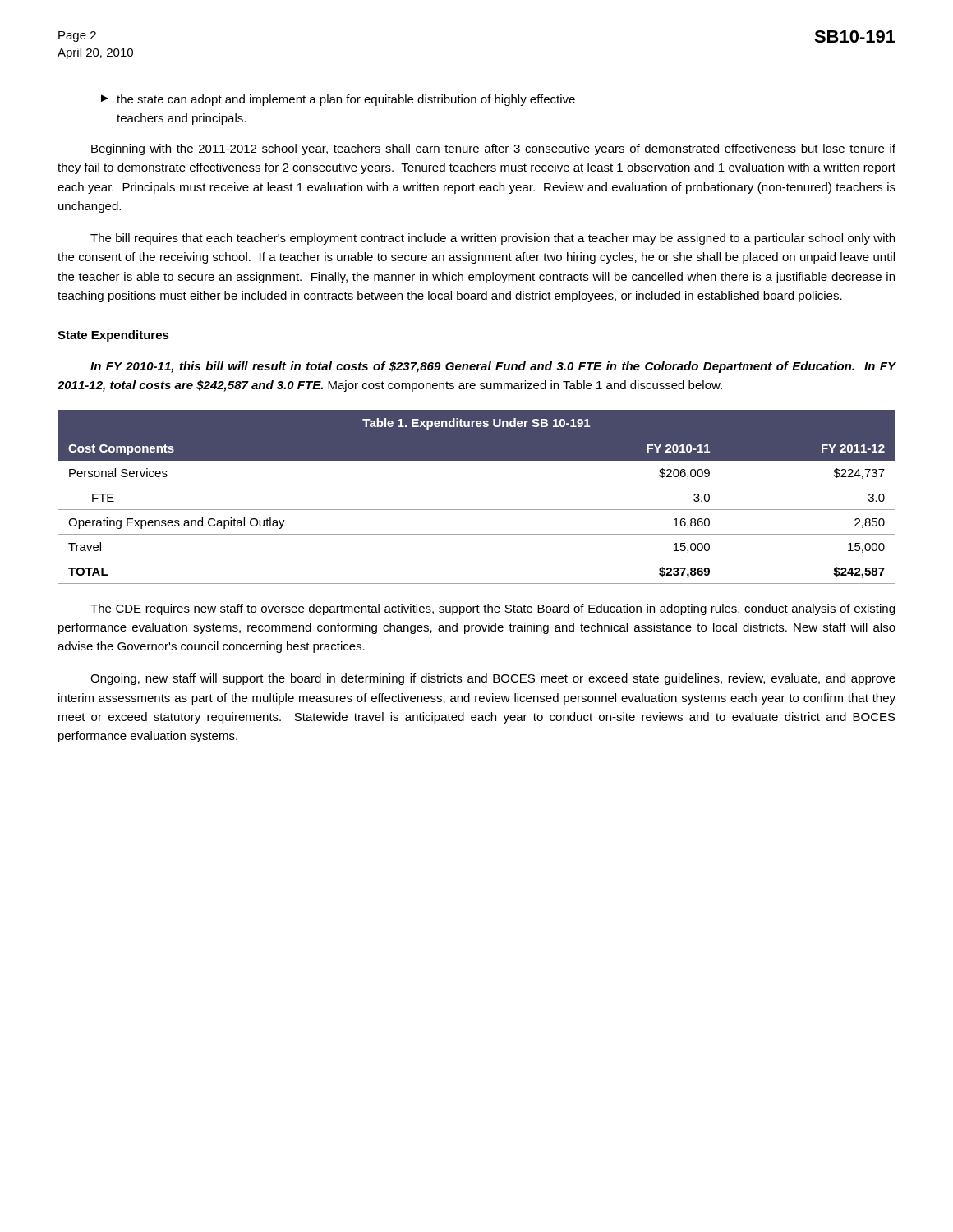Locate the block of text that opens with "► the state can"

click(x=337, y=109)
